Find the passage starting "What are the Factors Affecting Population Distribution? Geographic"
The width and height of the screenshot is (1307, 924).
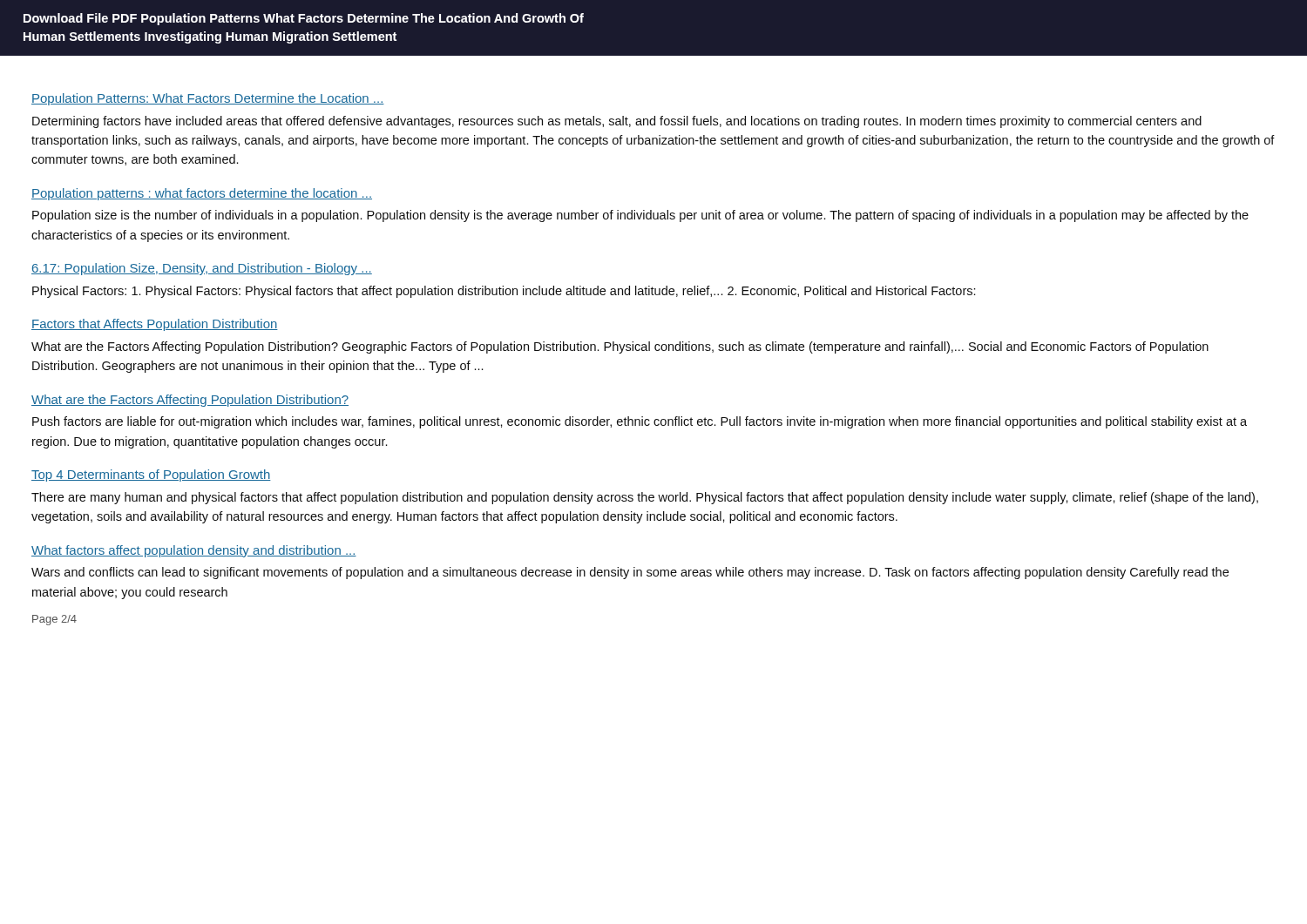pyautogui.click(x=620, y=356)
